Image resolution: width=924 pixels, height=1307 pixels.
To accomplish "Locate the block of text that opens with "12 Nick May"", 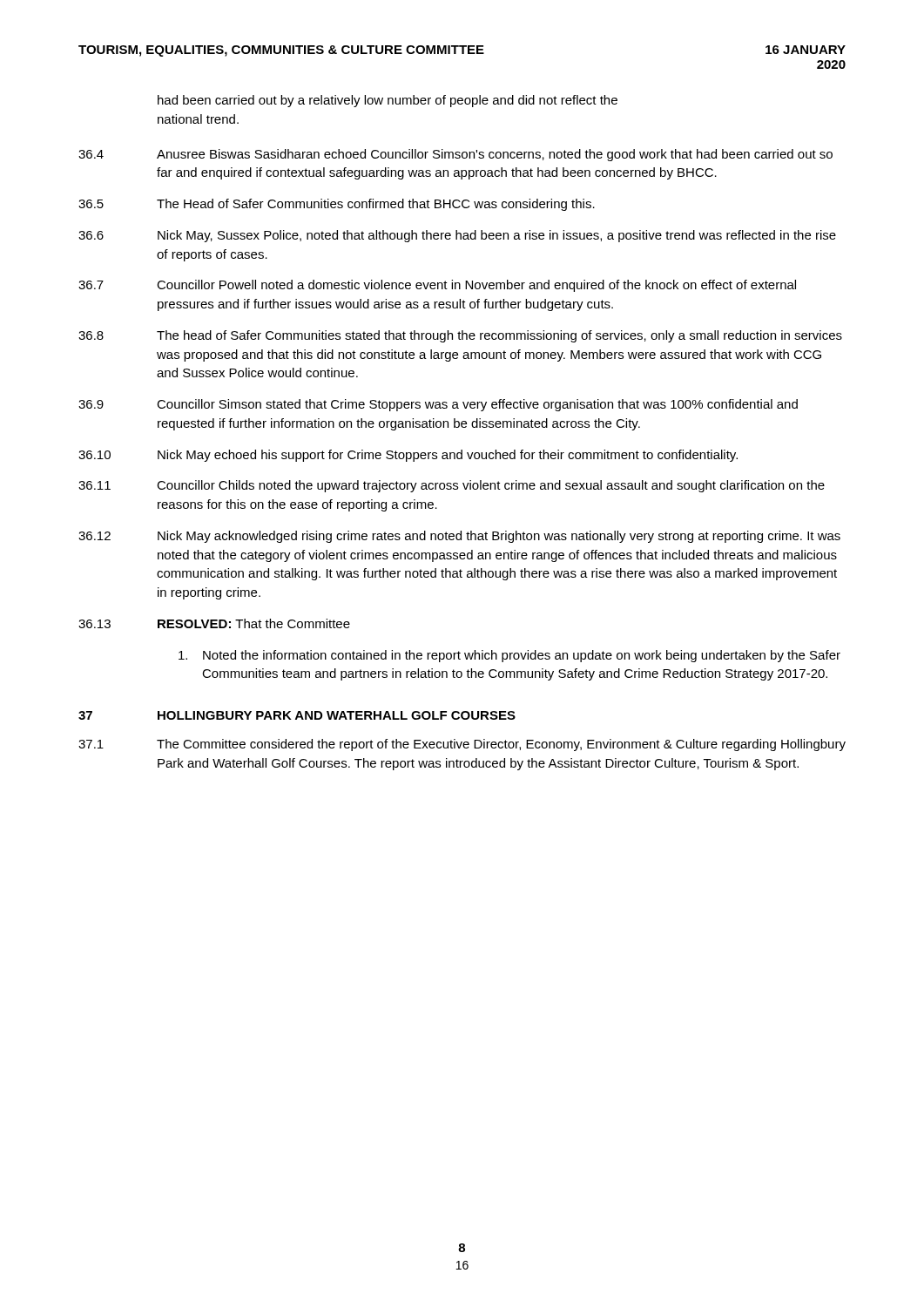I will point(462,564).
